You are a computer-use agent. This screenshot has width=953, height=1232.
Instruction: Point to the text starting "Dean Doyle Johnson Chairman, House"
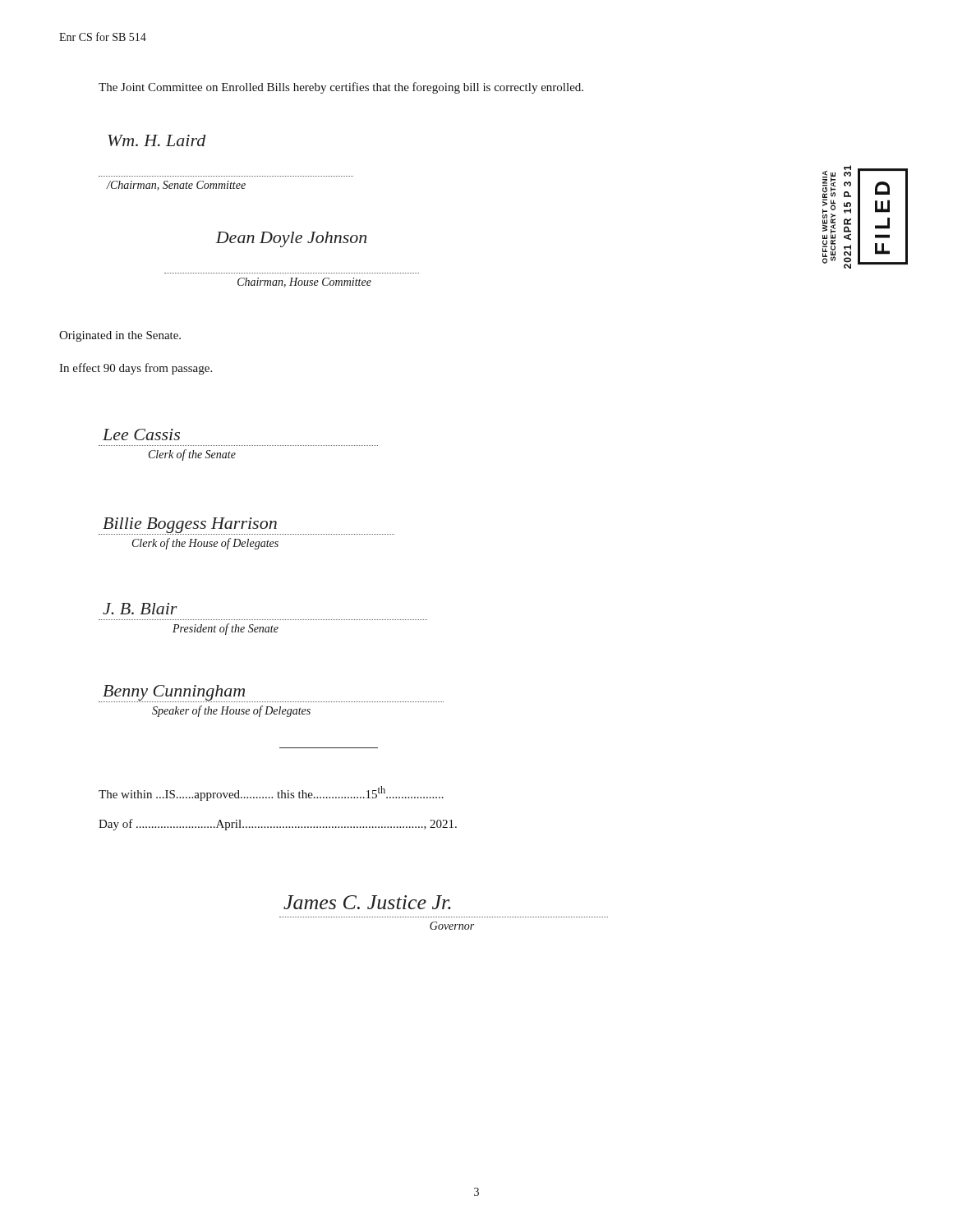pyautogui.click(x=291, y=239)
